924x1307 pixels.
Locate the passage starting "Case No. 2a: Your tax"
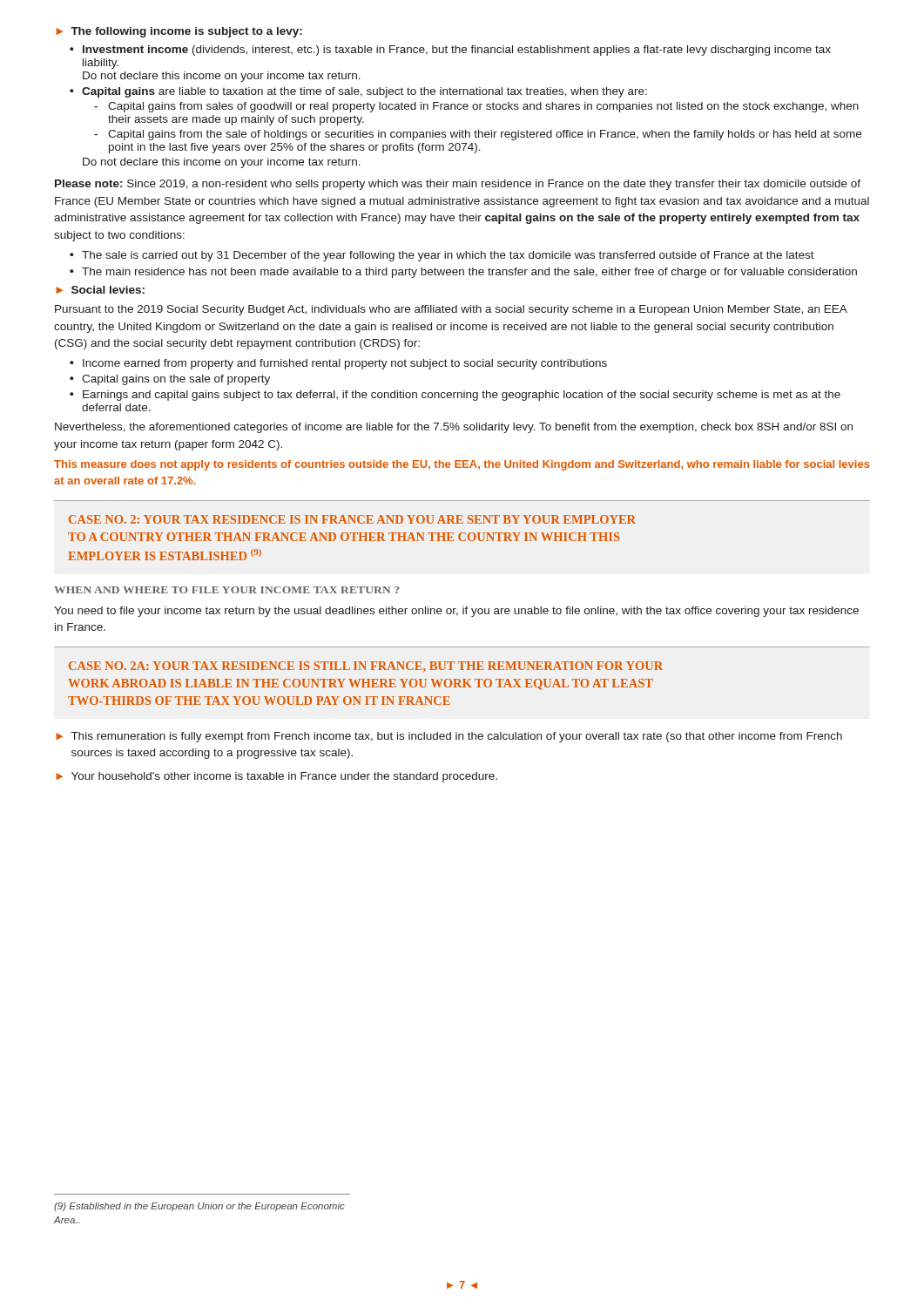pos(462,683)
